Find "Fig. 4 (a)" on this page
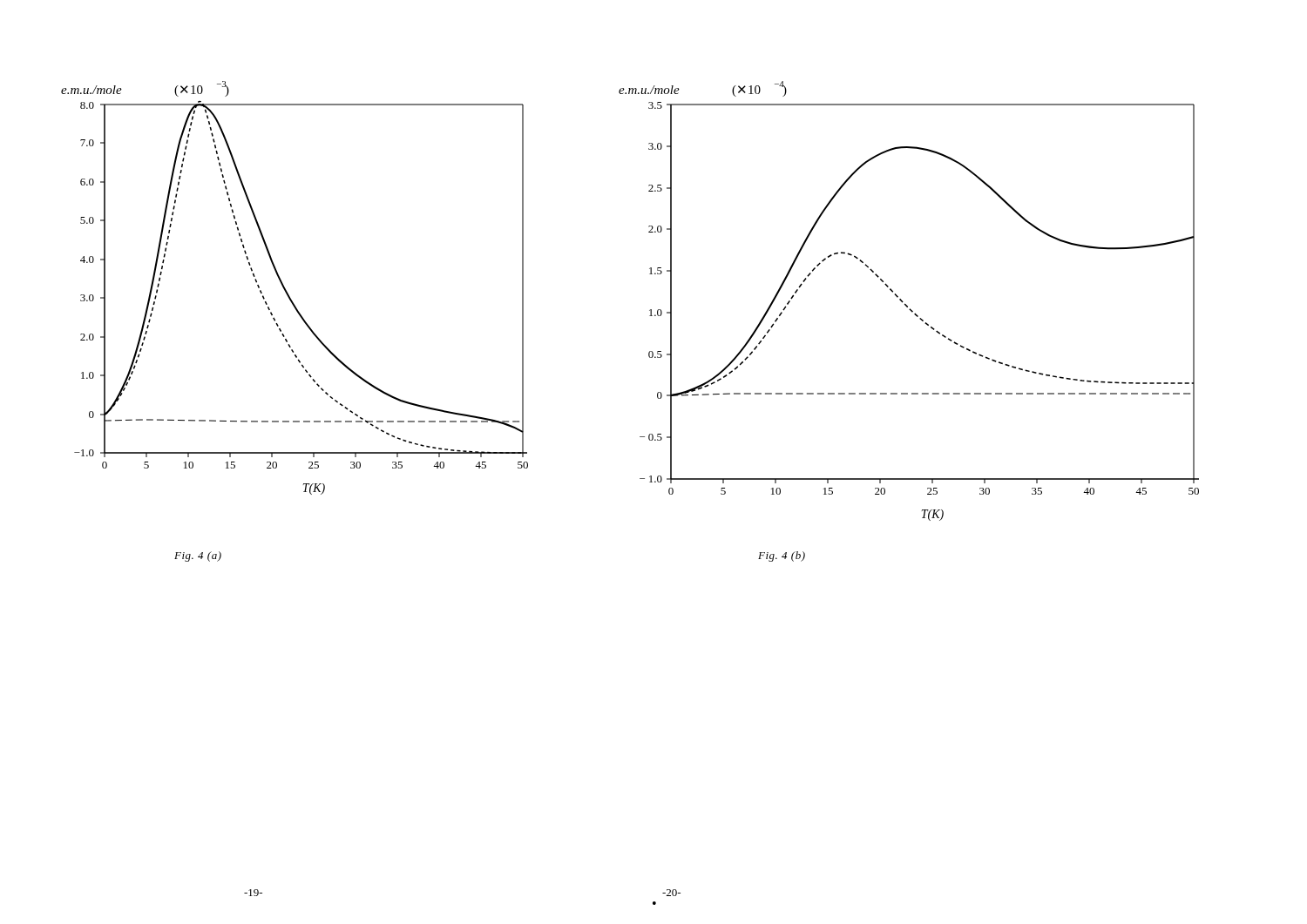Image resolution: width=1307 pixels, height=924 pixels. pos(198,555)
